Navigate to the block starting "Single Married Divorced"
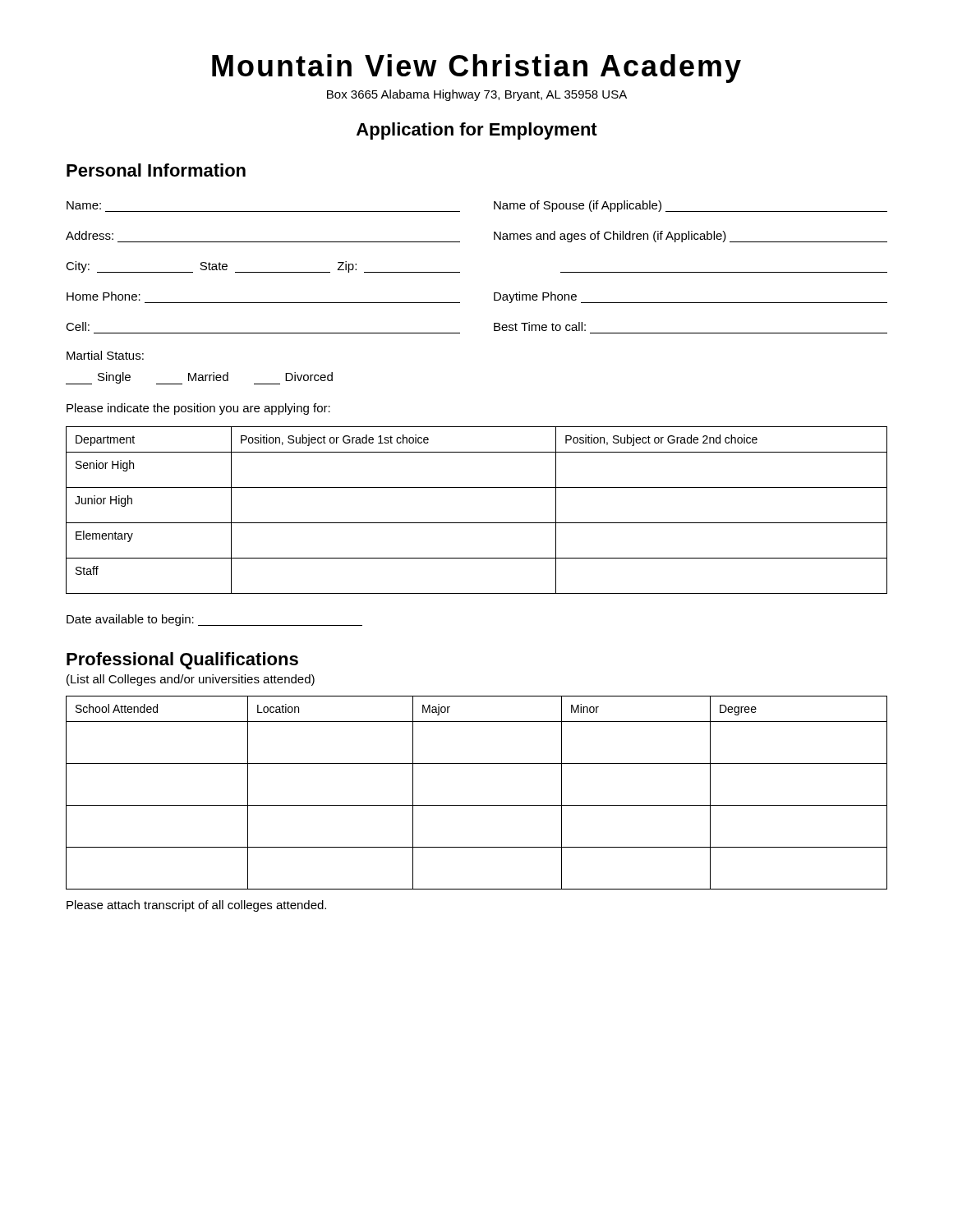 (x=200, y=377)
